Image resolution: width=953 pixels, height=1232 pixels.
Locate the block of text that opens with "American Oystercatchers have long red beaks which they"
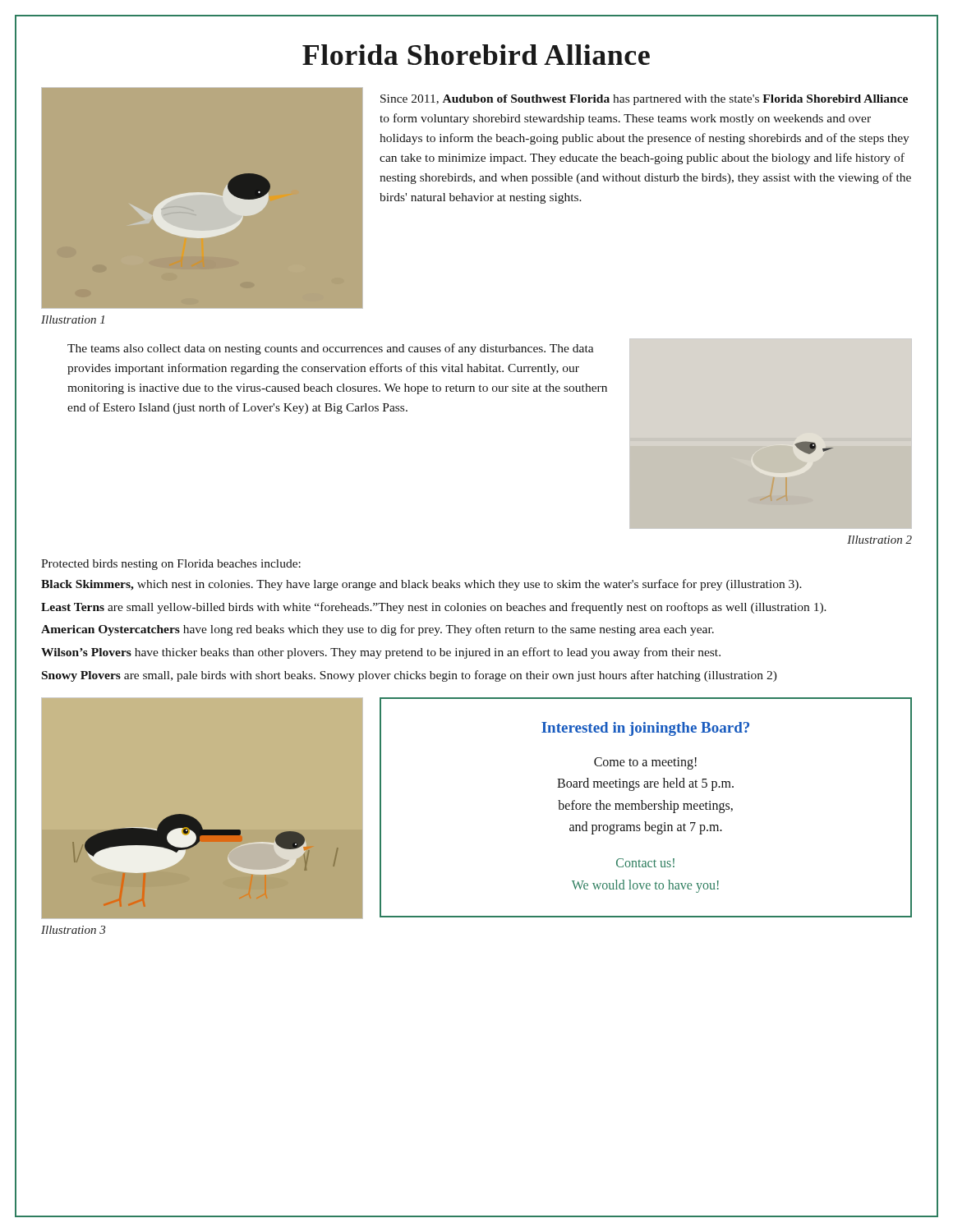[378, 629]
